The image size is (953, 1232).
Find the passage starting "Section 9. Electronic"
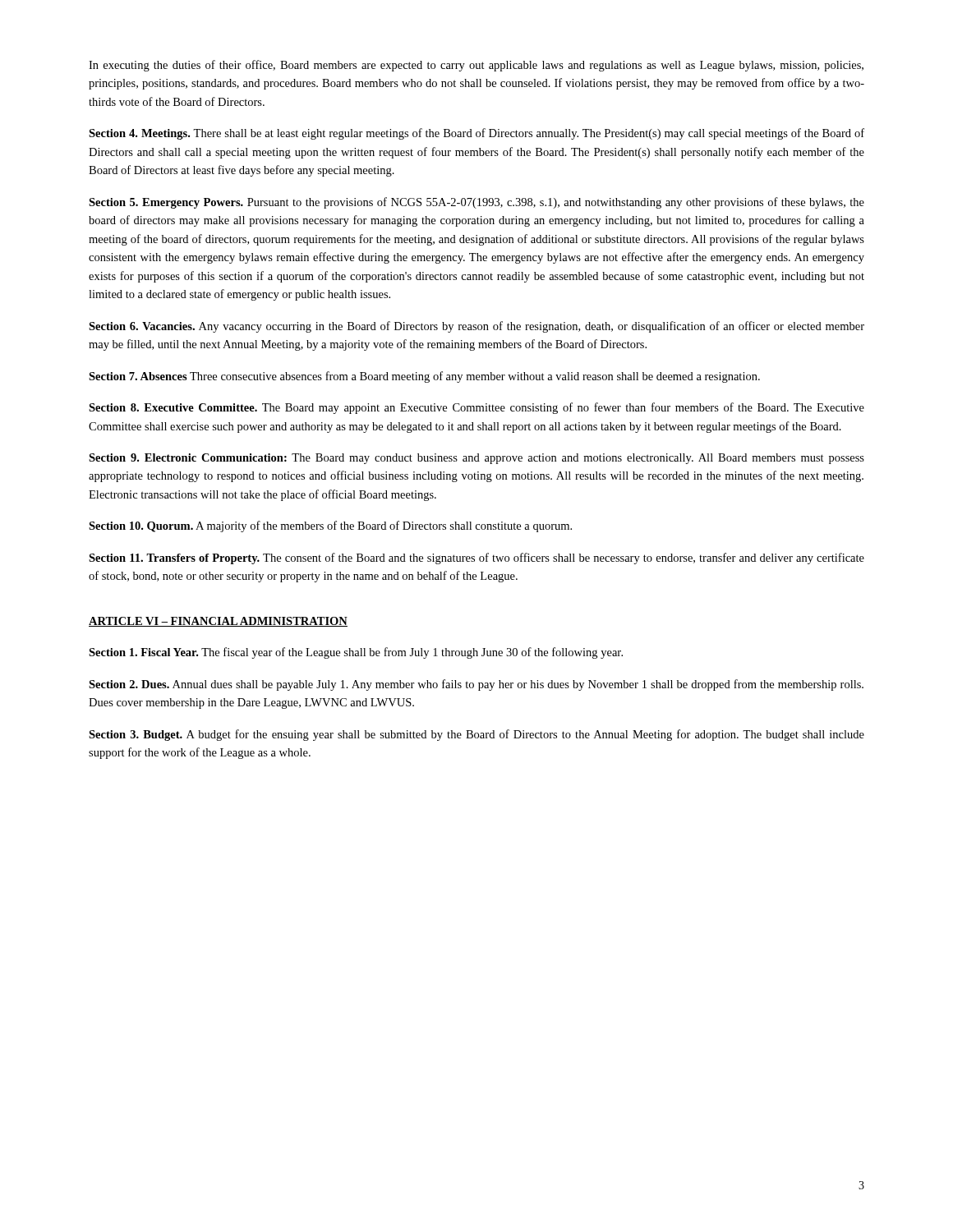coord(476,476)
